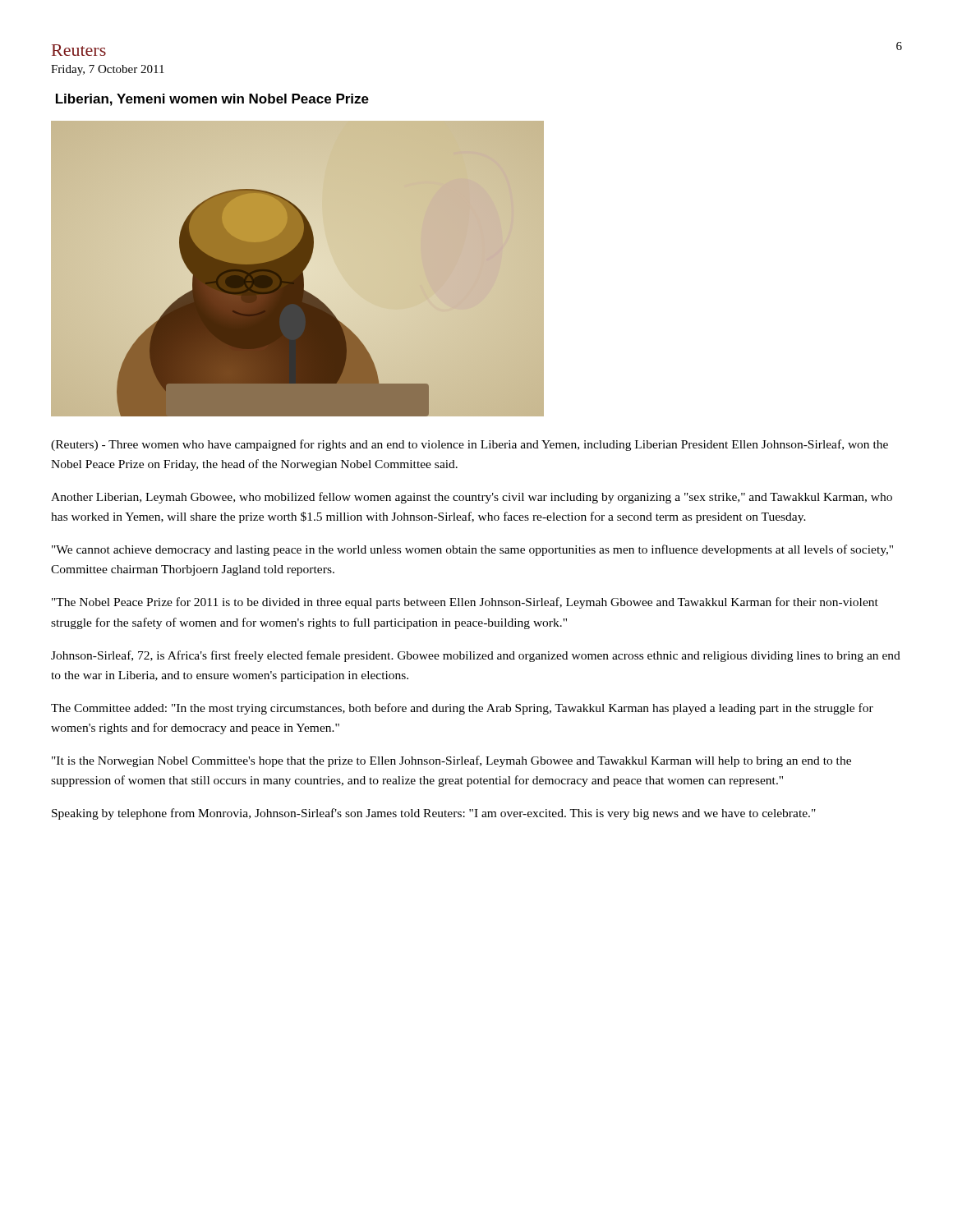Click on the text block containing ""The Nobel Peace Prize for"
This screenshot has width=953, height=1232.
pyautogui.click(x=464, y=612)
